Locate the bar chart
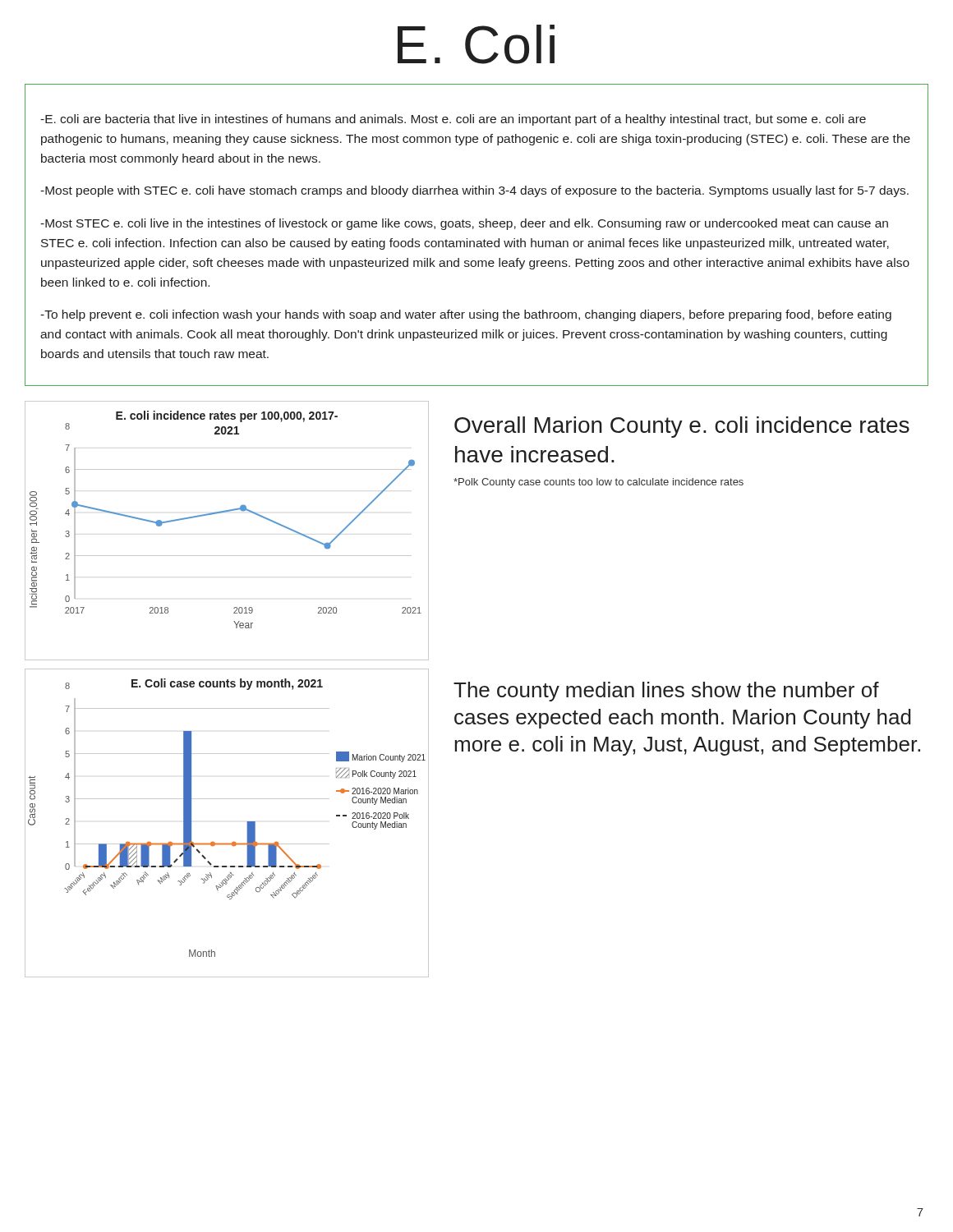Image resolution: width=953 pixels, height=1232 pixels. (227, 823)
